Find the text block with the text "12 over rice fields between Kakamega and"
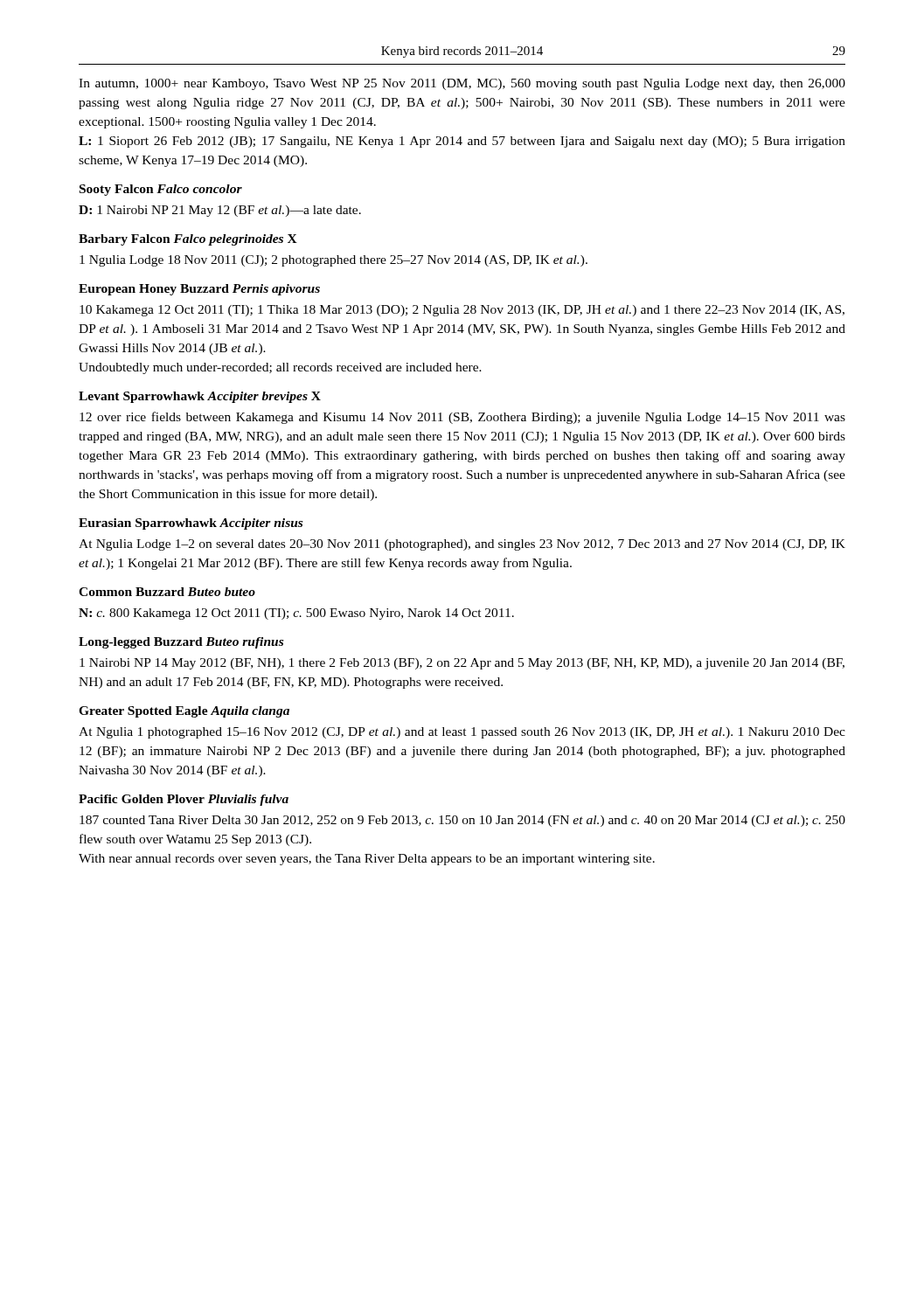Image resolution: width=924 pixels, height=1311 pixels. (462, 456)
